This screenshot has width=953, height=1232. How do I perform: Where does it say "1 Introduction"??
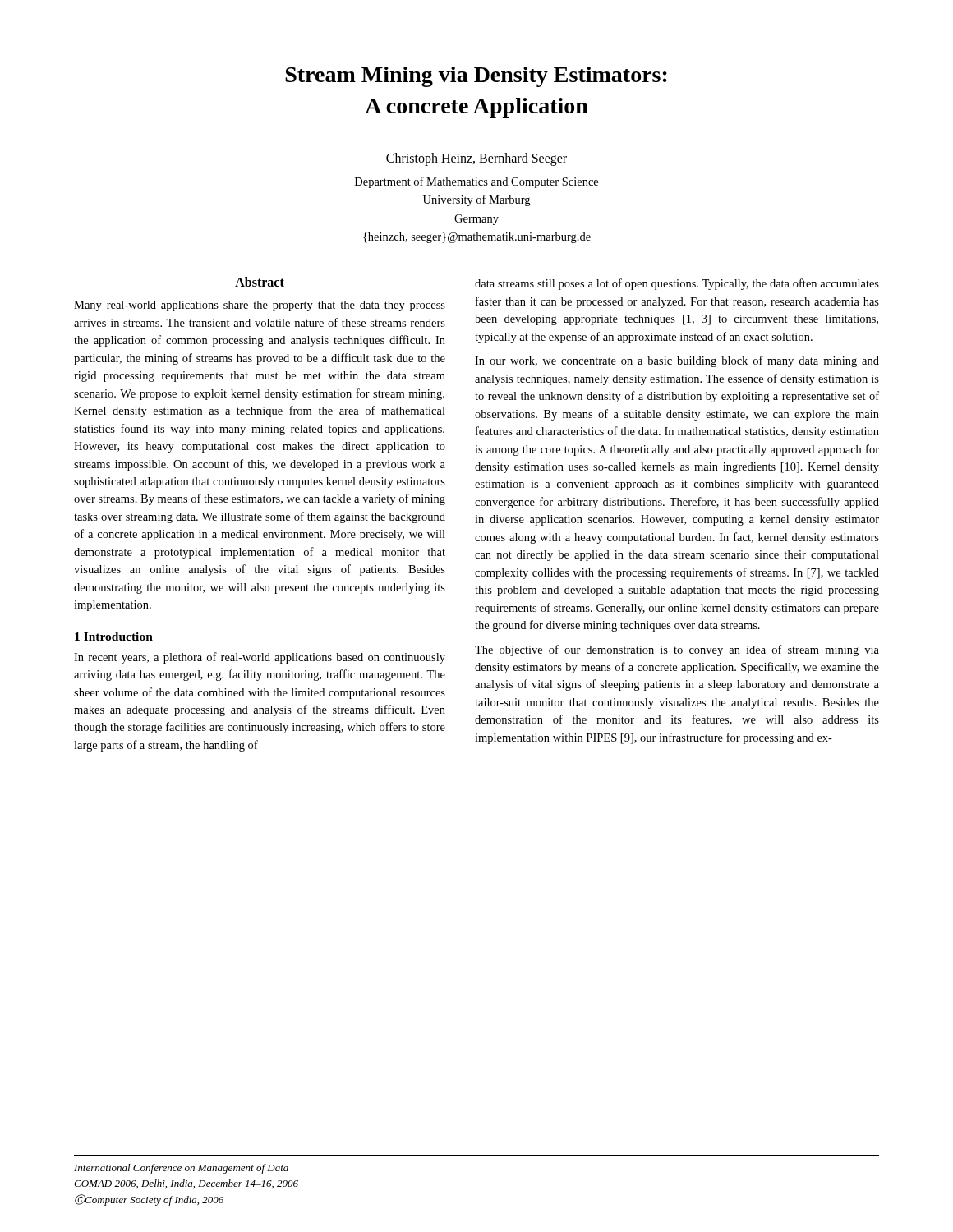[x=113, y=636]
